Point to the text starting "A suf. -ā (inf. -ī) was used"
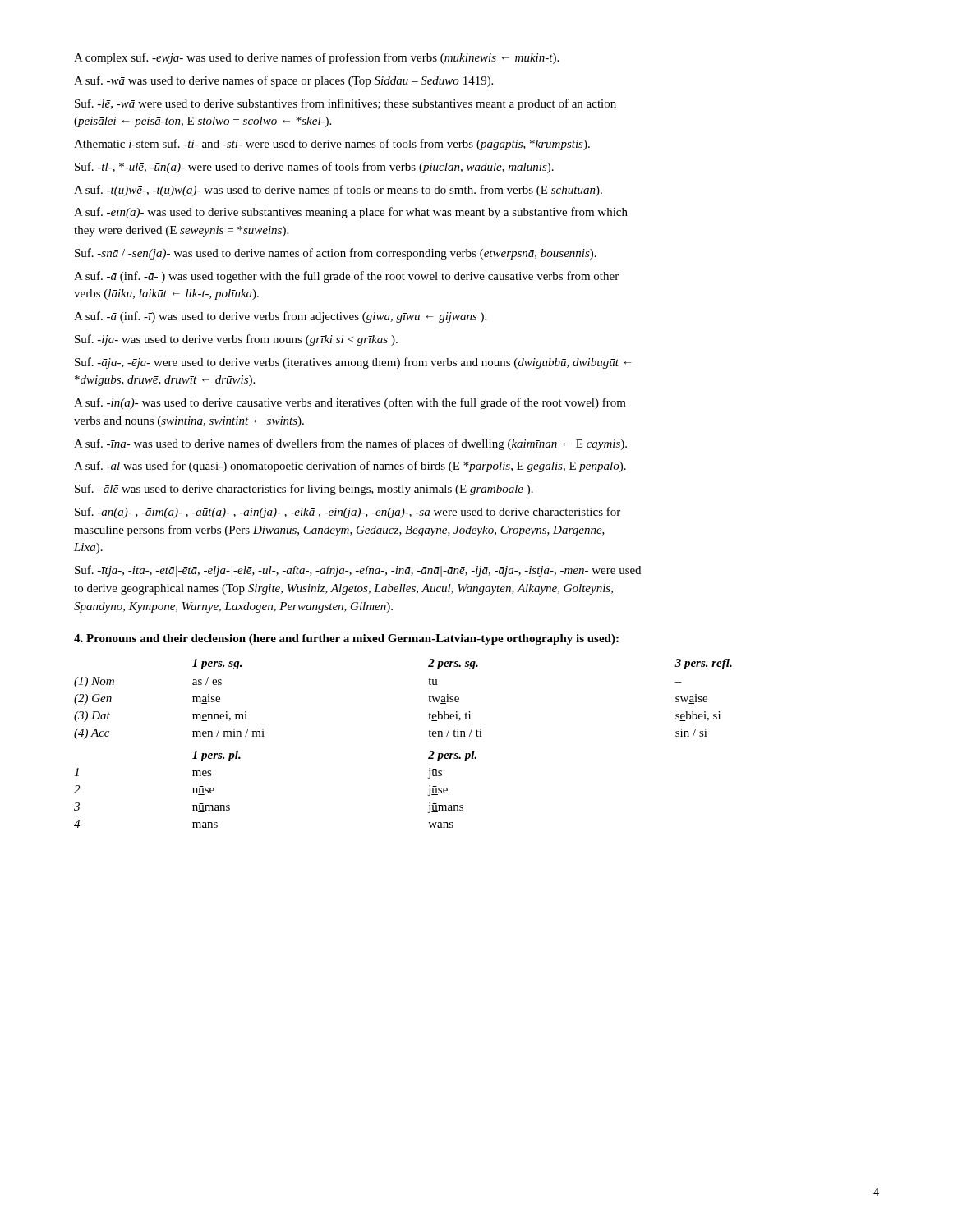The width and height of the screenshot is (953, 1232). tap(476, 317)
